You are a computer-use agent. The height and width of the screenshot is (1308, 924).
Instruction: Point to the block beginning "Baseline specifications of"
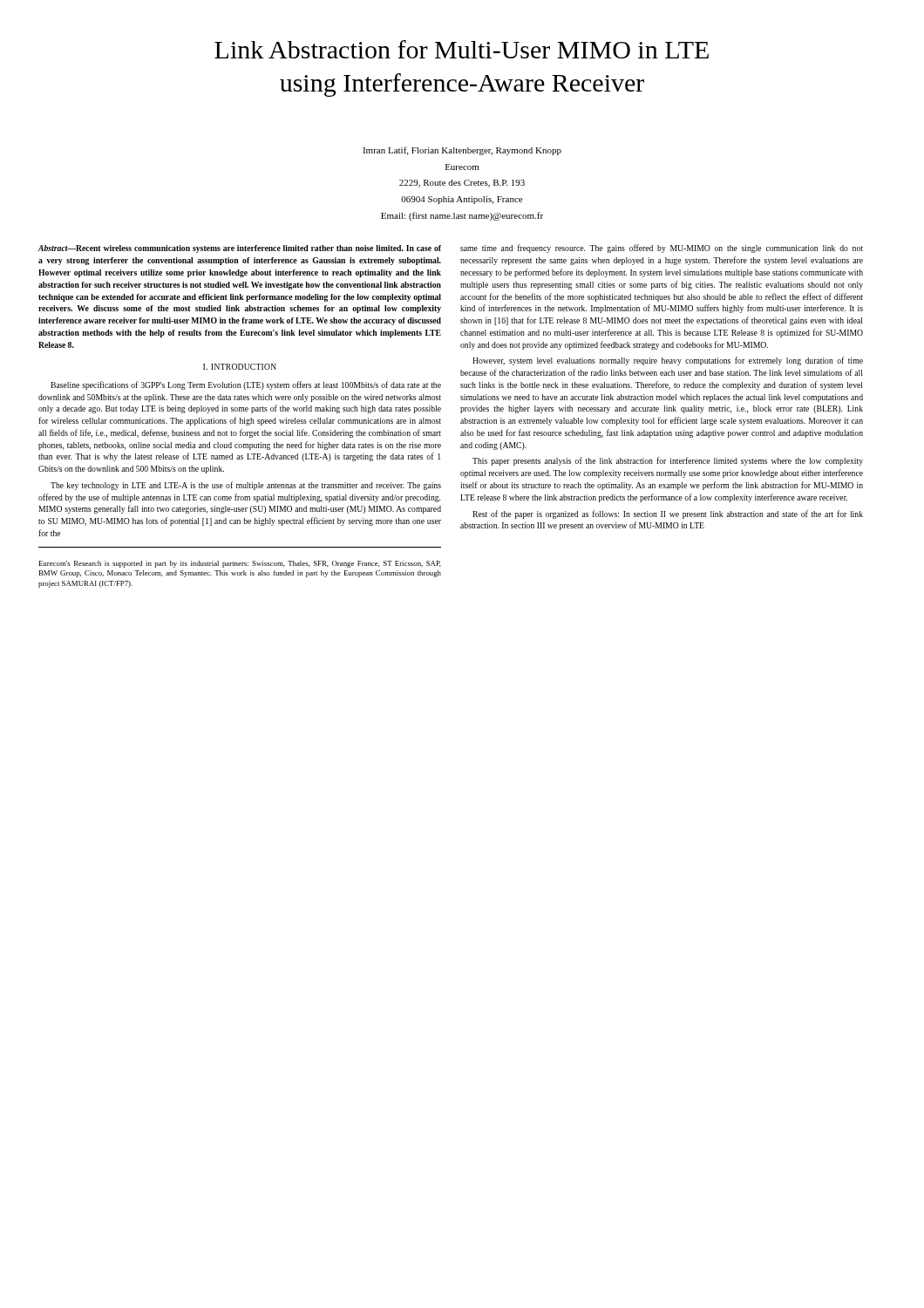pyautogui.click(x=240, y=459)
